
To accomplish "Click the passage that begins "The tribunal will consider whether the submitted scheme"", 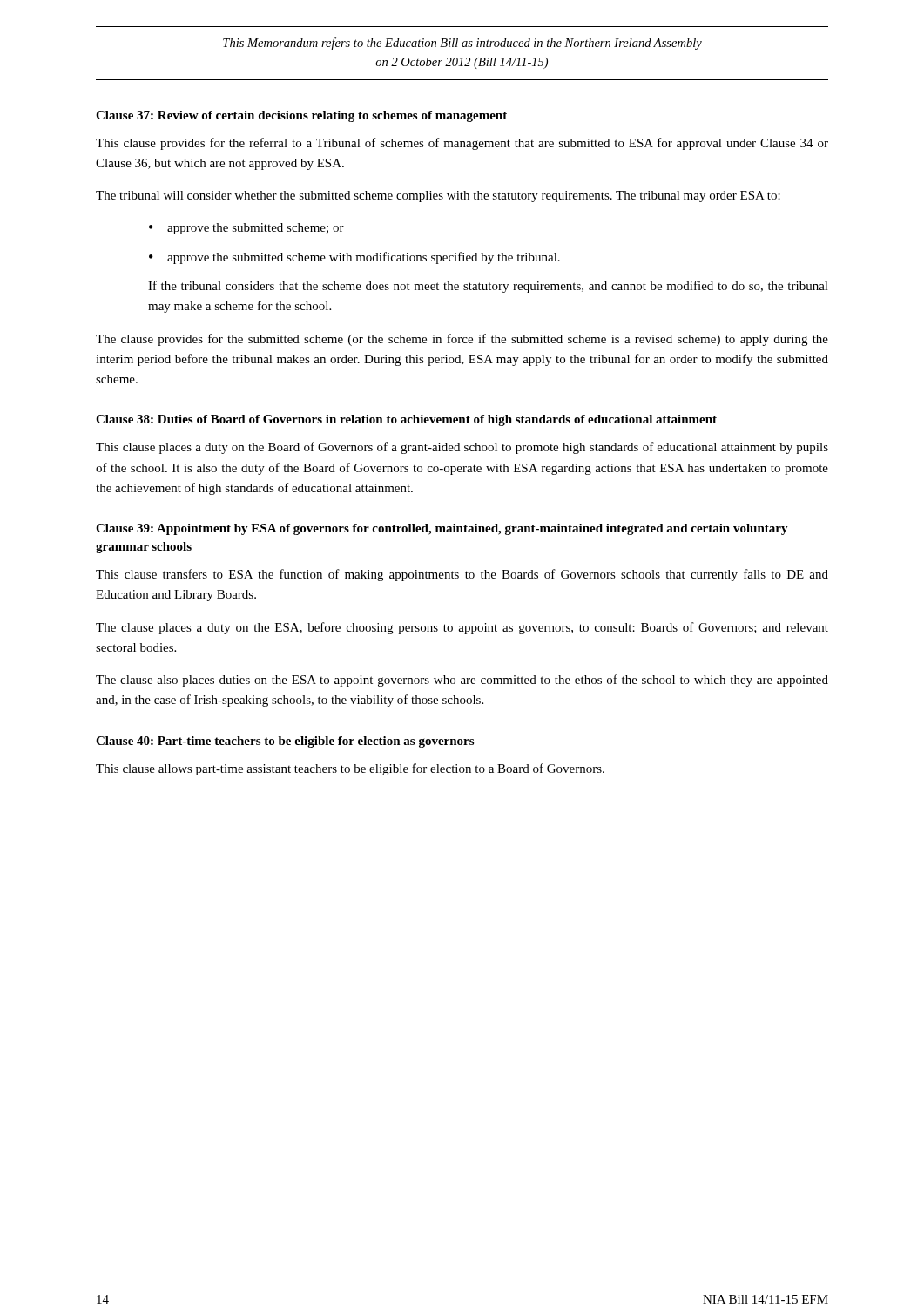I will (438, 195).
